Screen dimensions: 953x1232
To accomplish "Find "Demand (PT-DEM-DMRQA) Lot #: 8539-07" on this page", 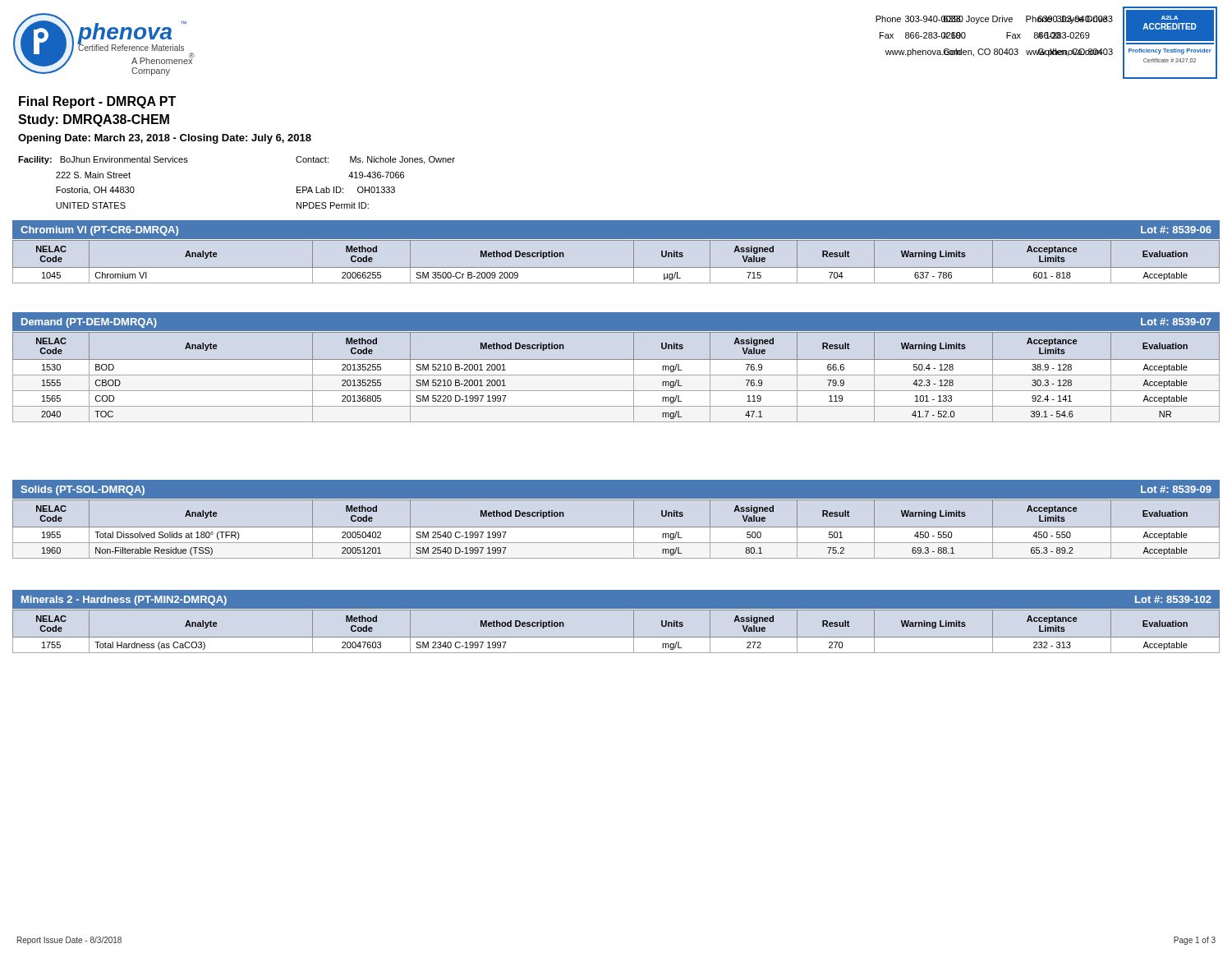I will point(616,322).
